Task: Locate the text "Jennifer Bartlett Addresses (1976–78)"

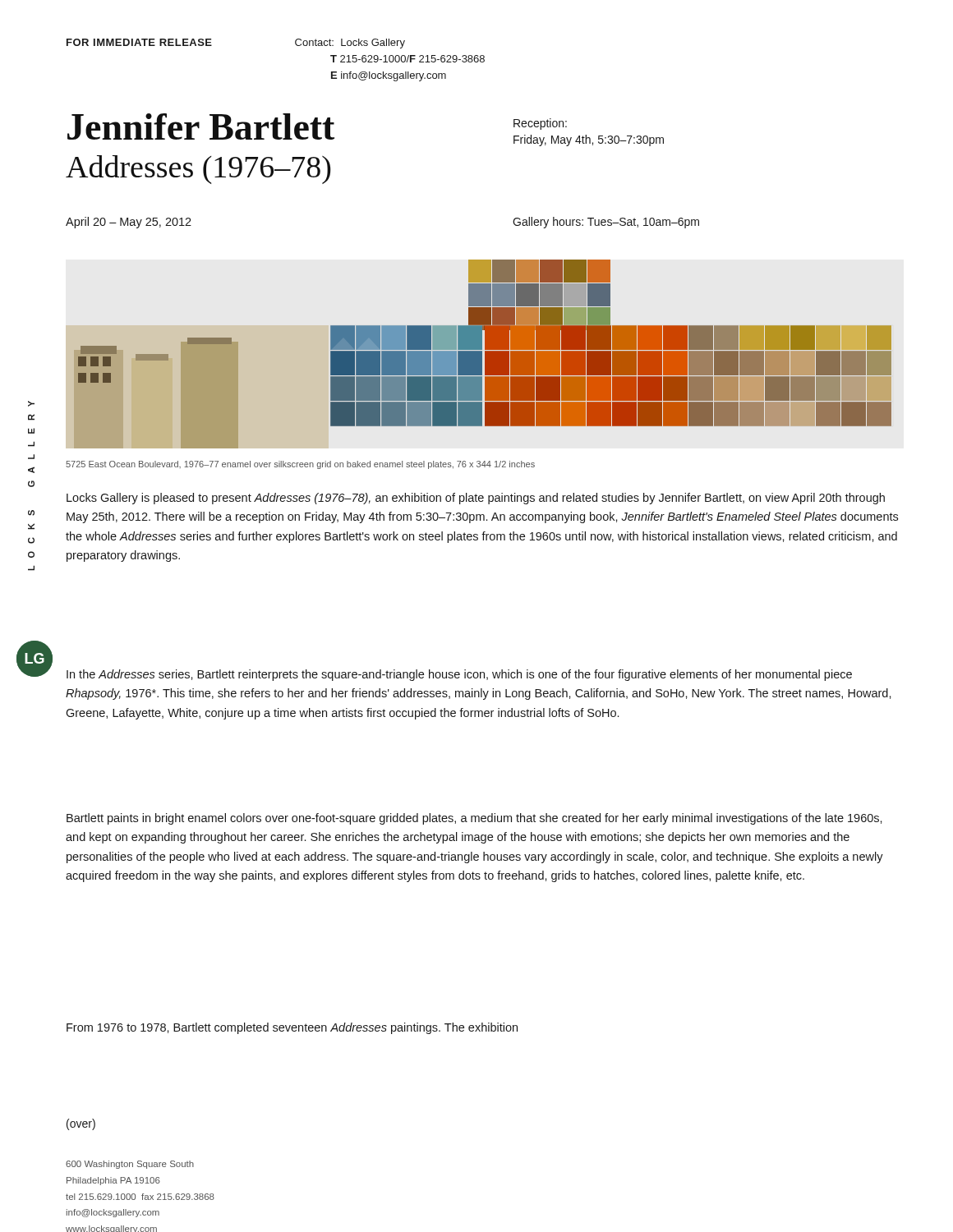Action: pyautogui.click(x=279, y=146)
